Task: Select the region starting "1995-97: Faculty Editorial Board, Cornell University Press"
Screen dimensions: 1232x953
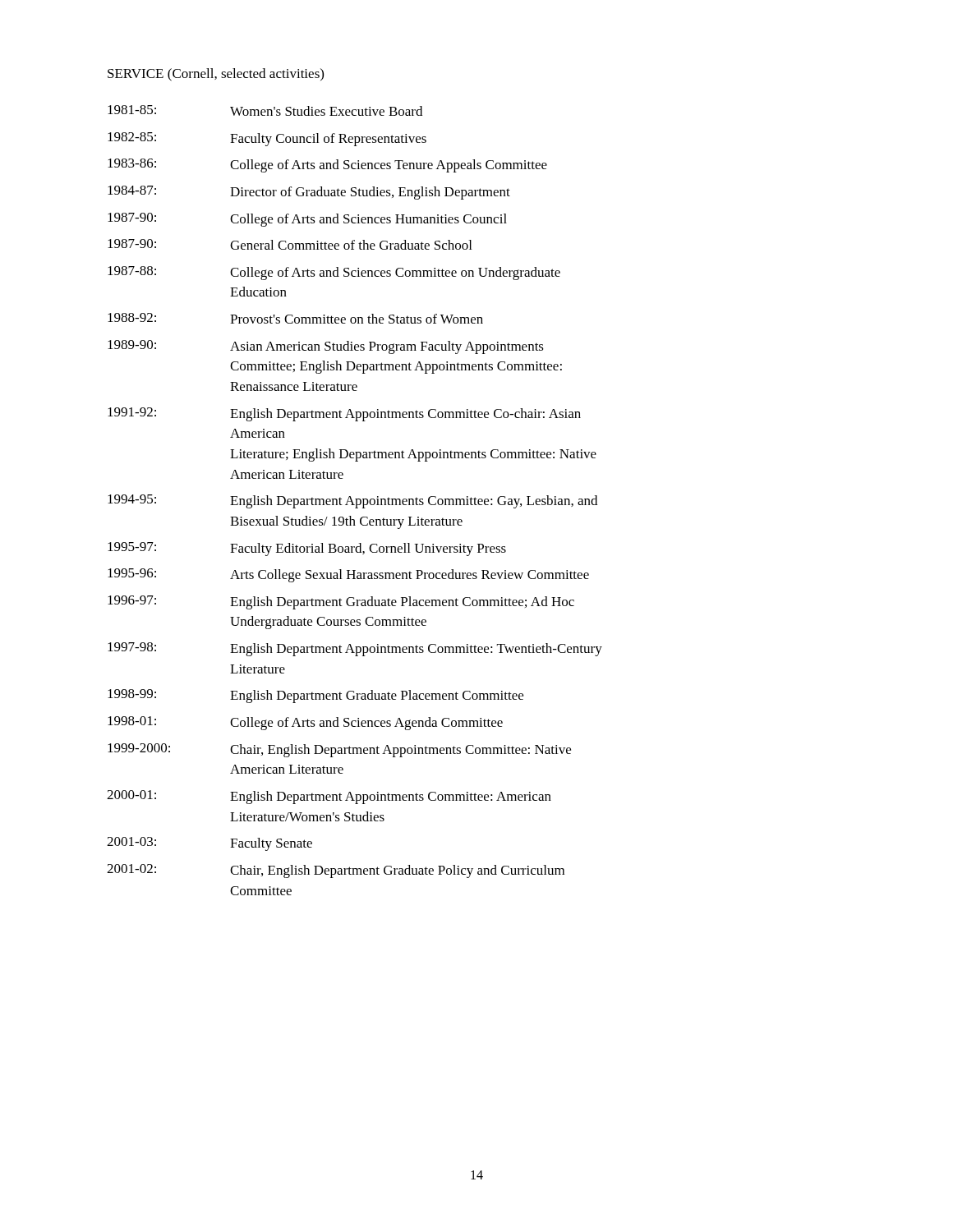Action: [489, 552]
